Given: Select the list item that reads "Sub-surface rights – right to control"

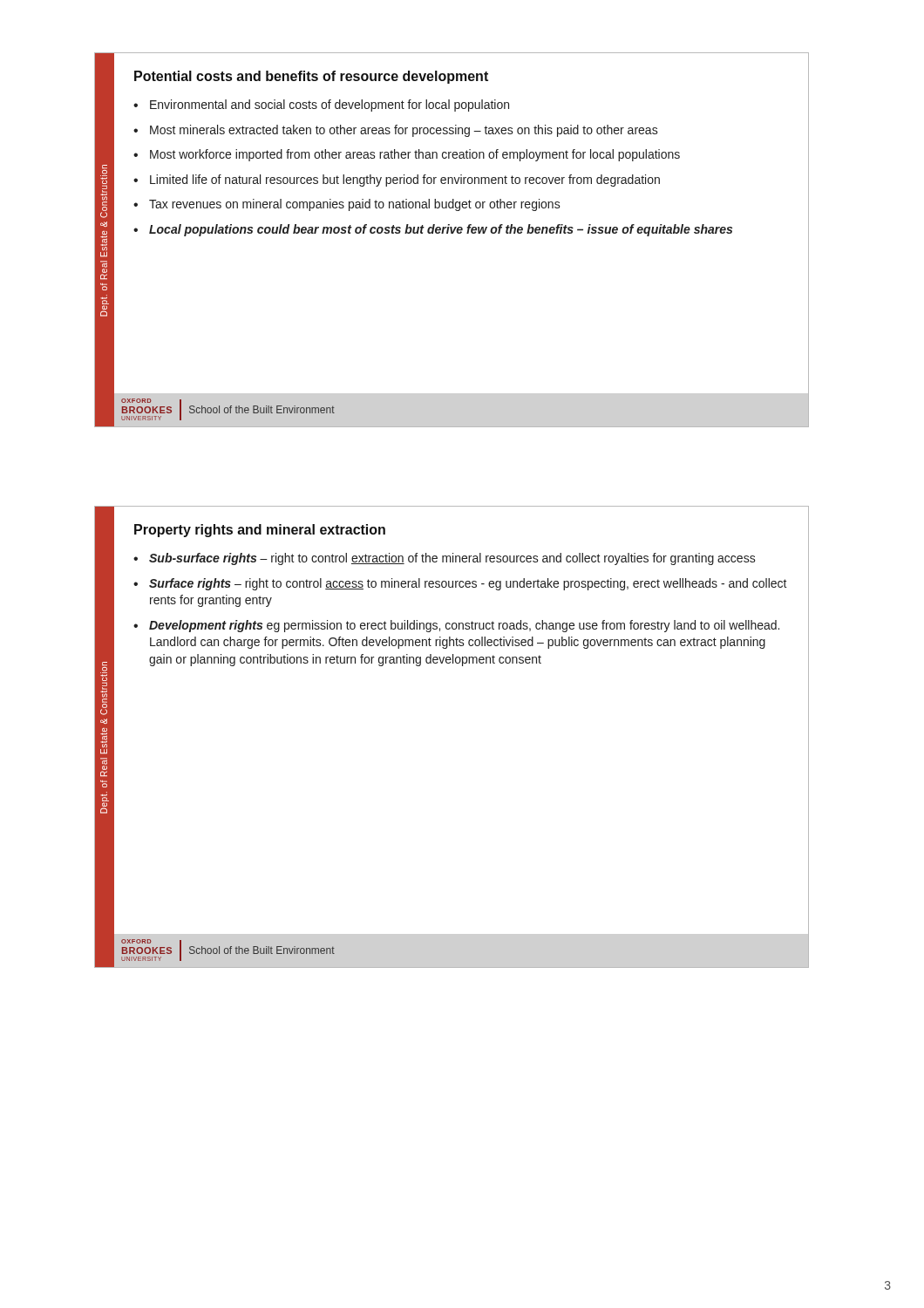Looking at the screenshot, I should click(x=452, y=558).
